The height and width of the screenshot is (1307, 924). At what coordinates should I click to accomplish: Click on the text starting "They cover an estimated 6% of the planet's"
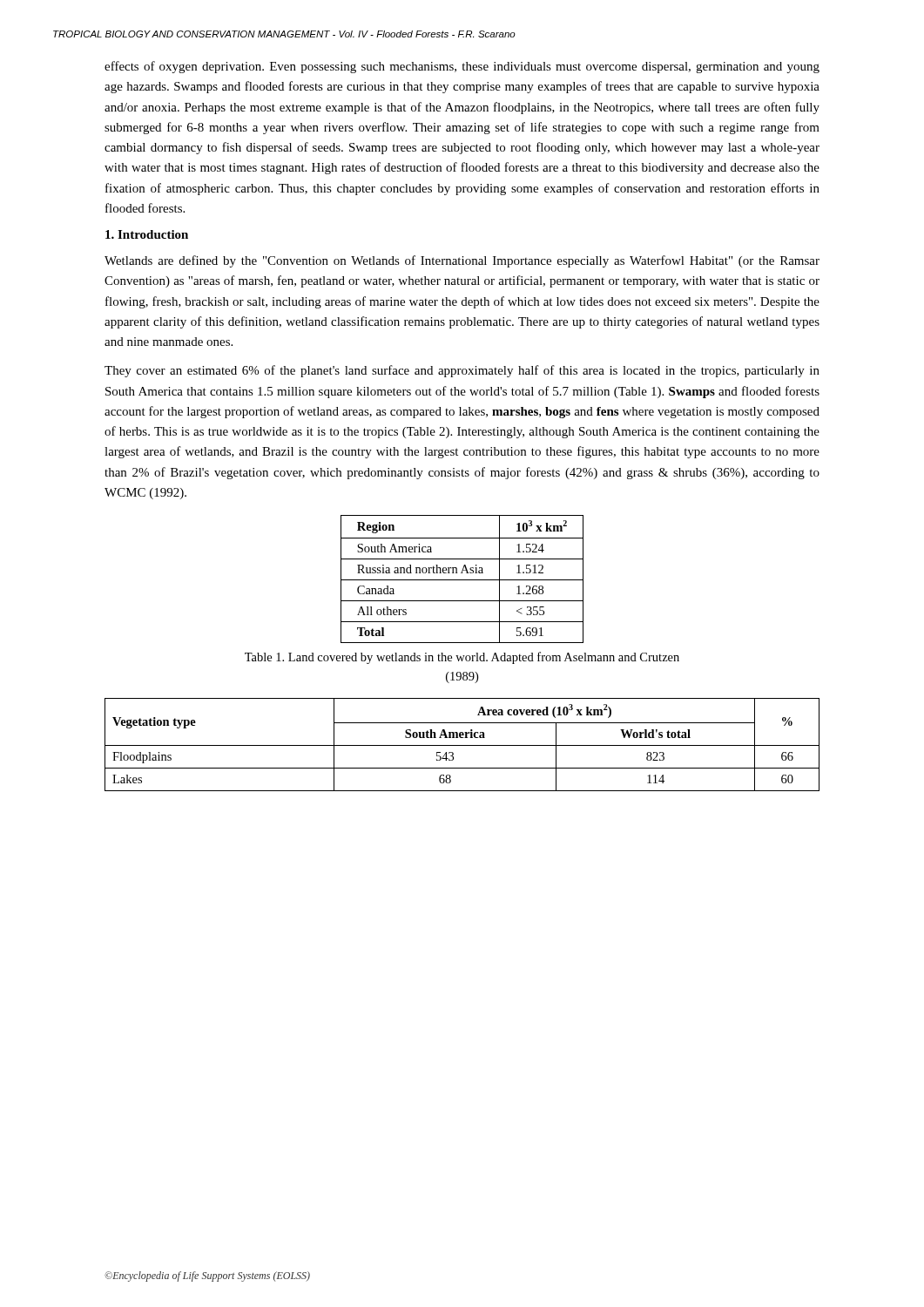point(462,431)
